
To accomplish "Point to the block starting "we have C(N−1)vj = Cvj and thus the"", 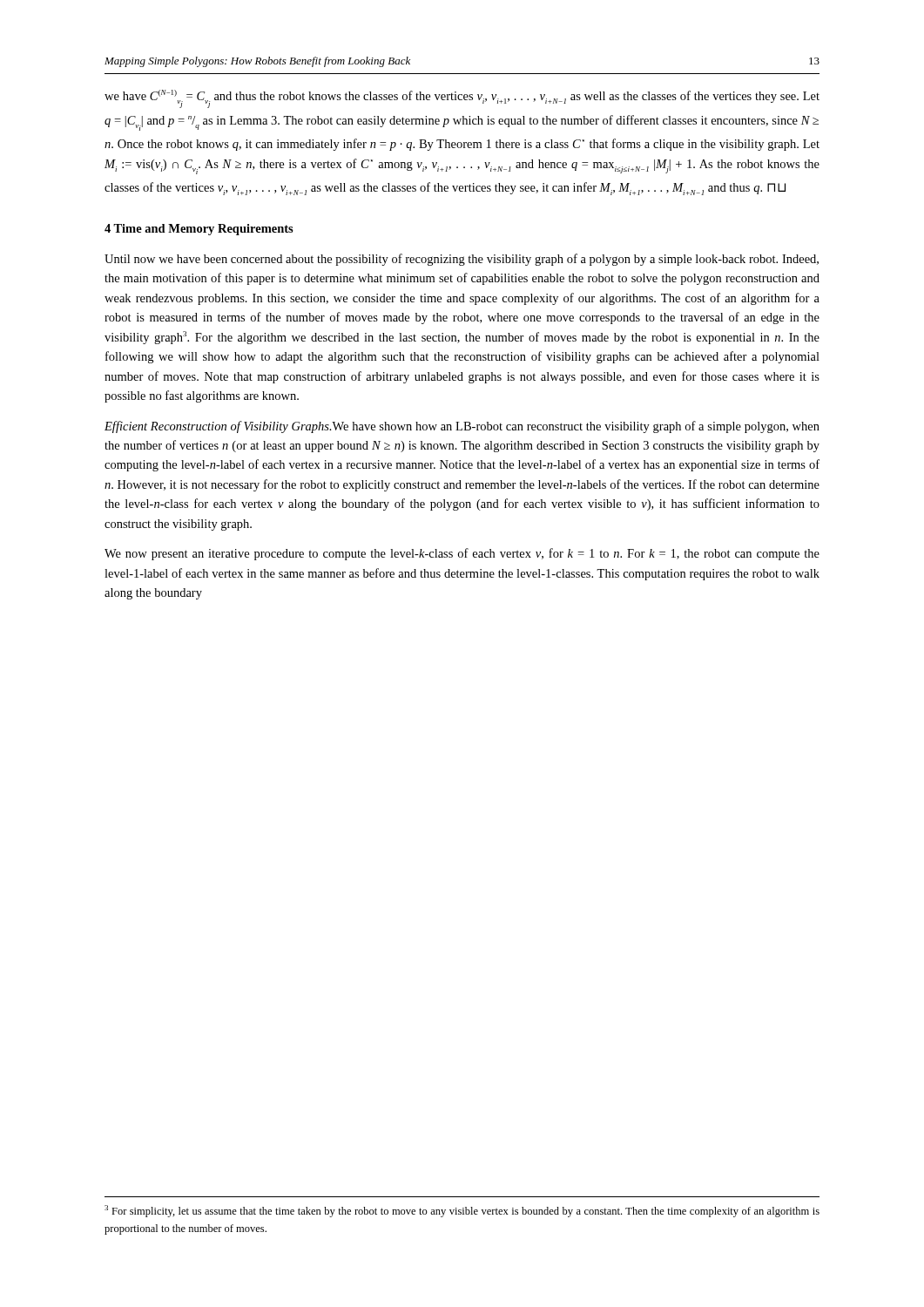I will pos(462,143).
